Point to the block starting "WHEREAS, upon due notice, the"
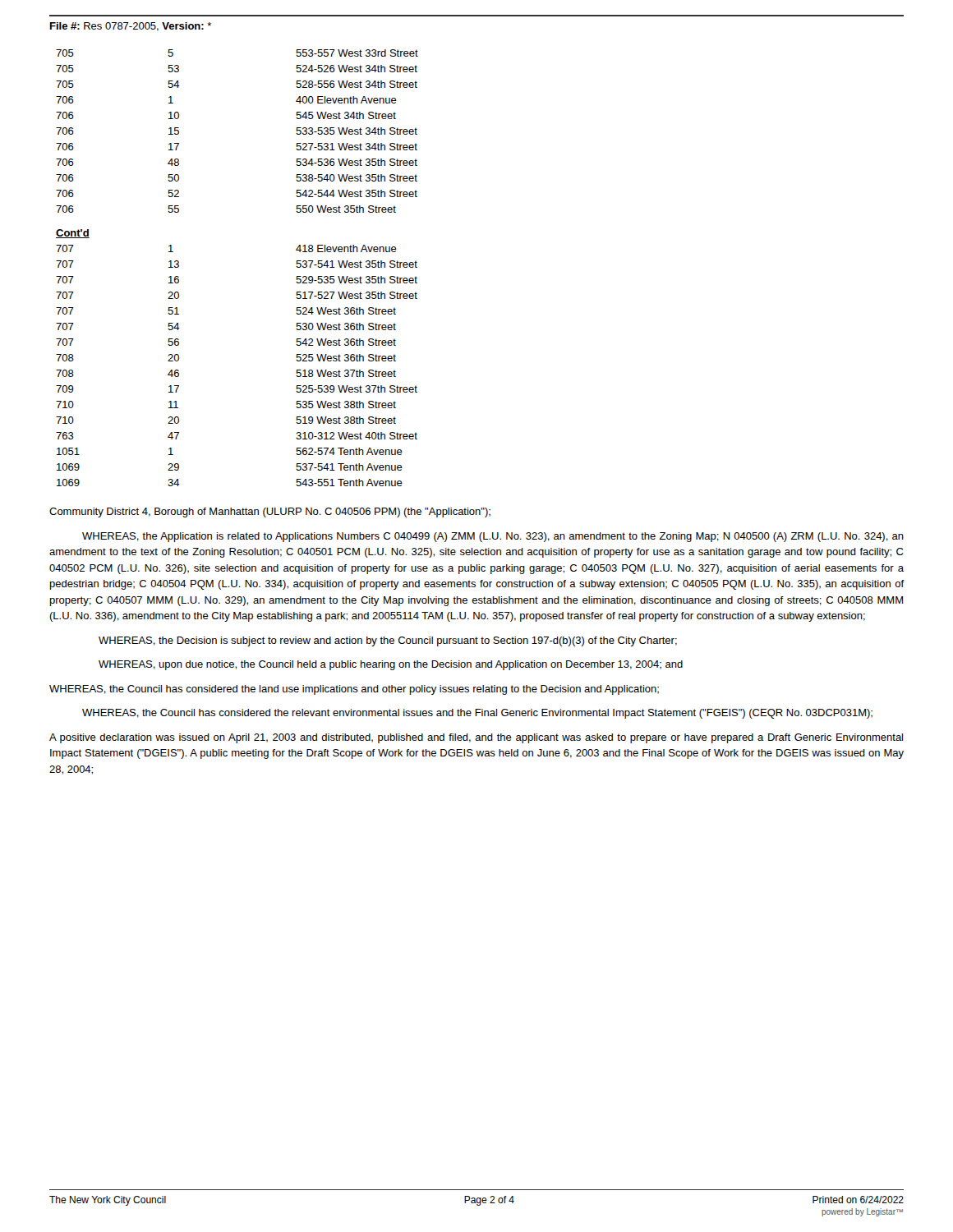Viewport: 953px width, 1232px height. [391, 664]
